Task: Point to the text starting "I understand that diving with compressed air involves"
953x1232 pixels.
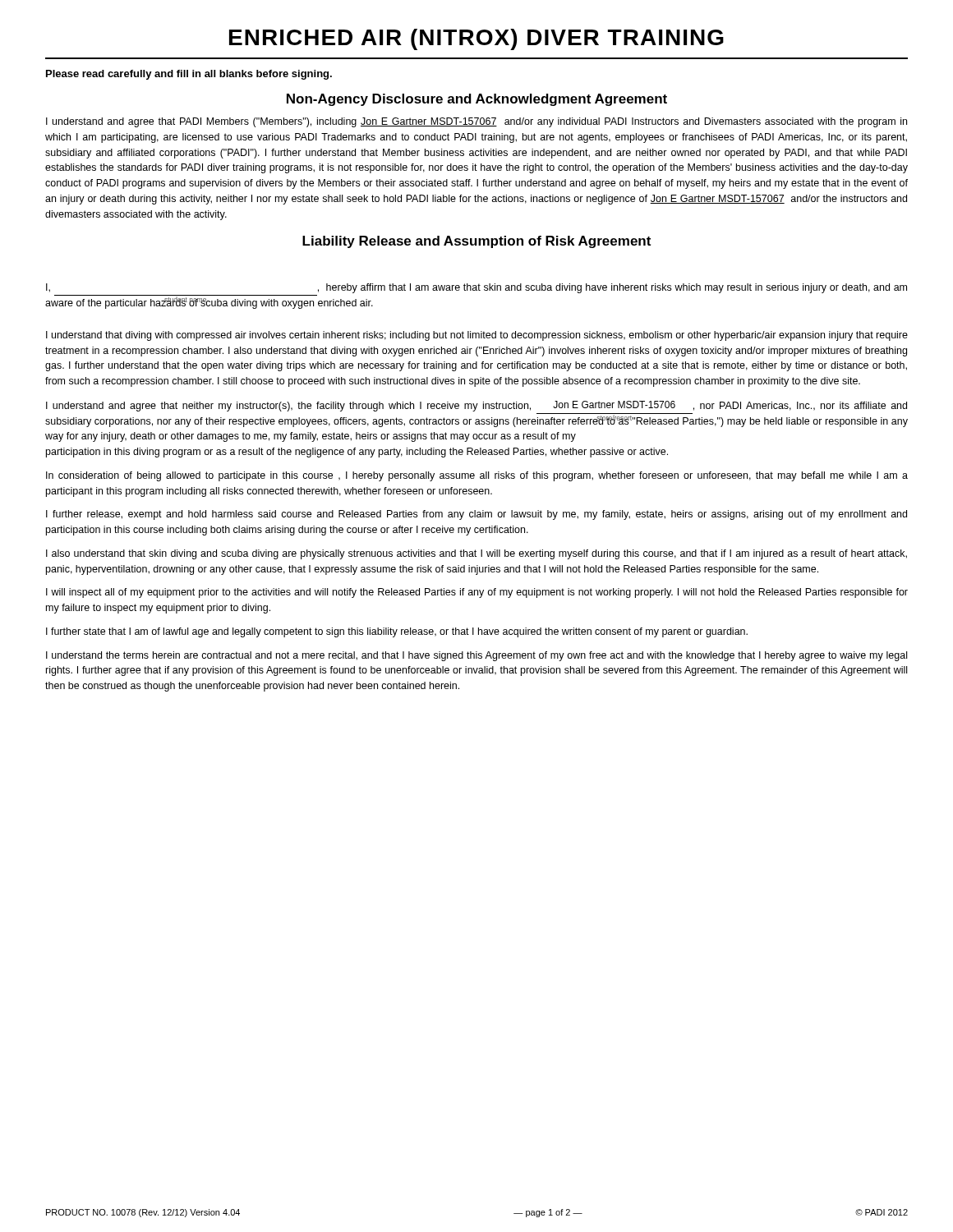Action: [476, 358]
